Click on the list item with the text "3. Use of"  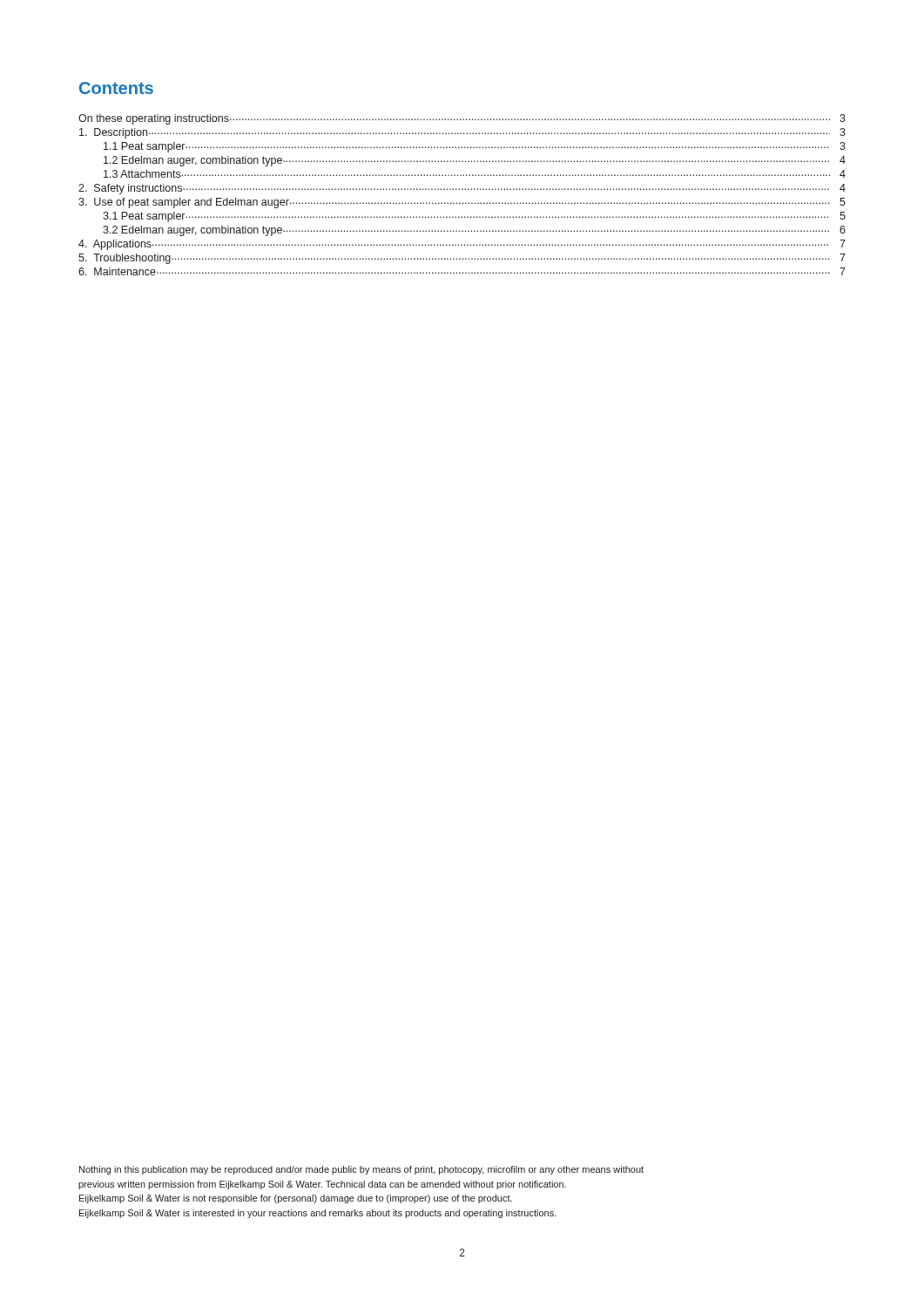462,202
